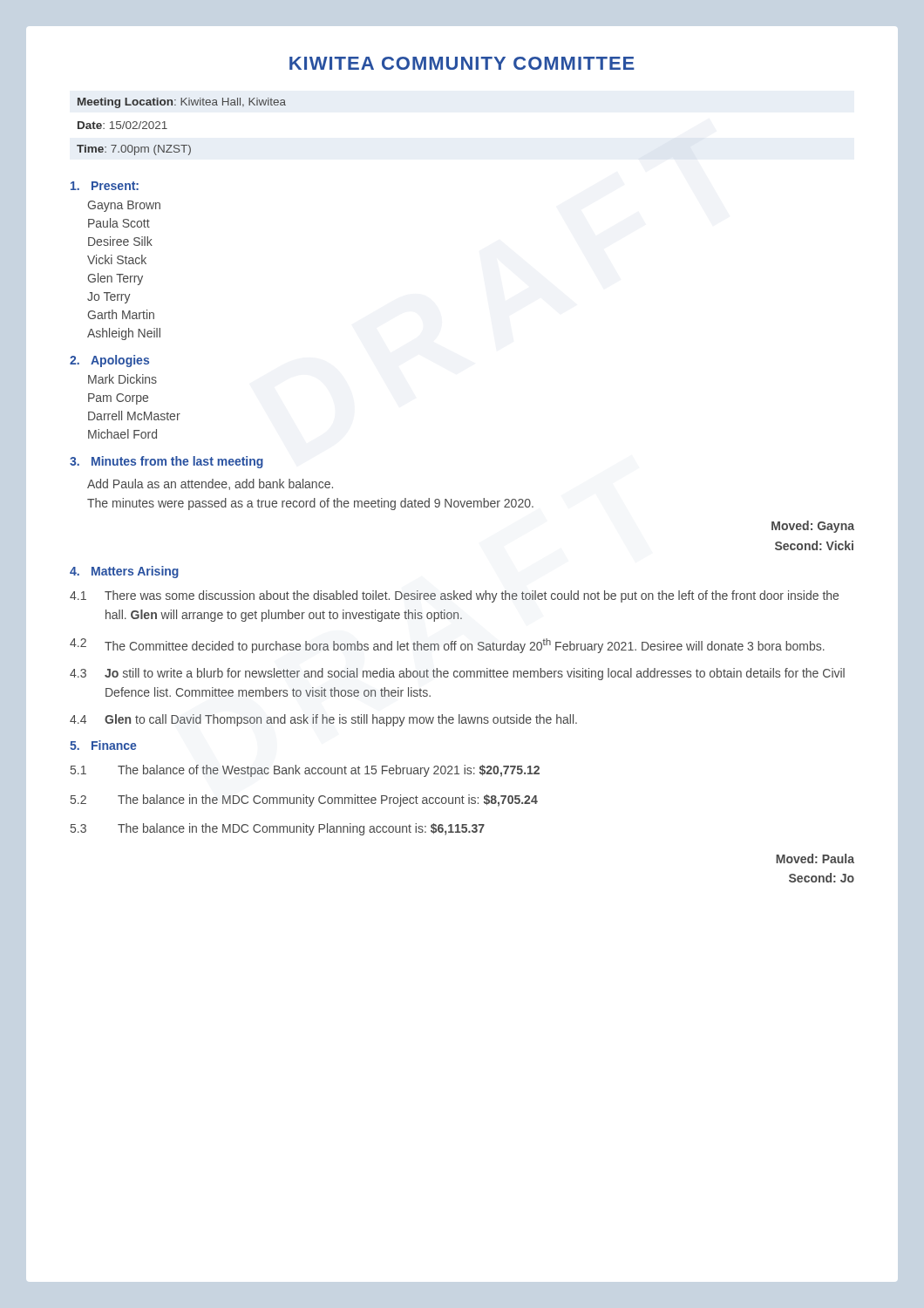Where does it say "Date: 15/02/2021"?
This screenshot has width=924, height=1308.
coord(122,125)
